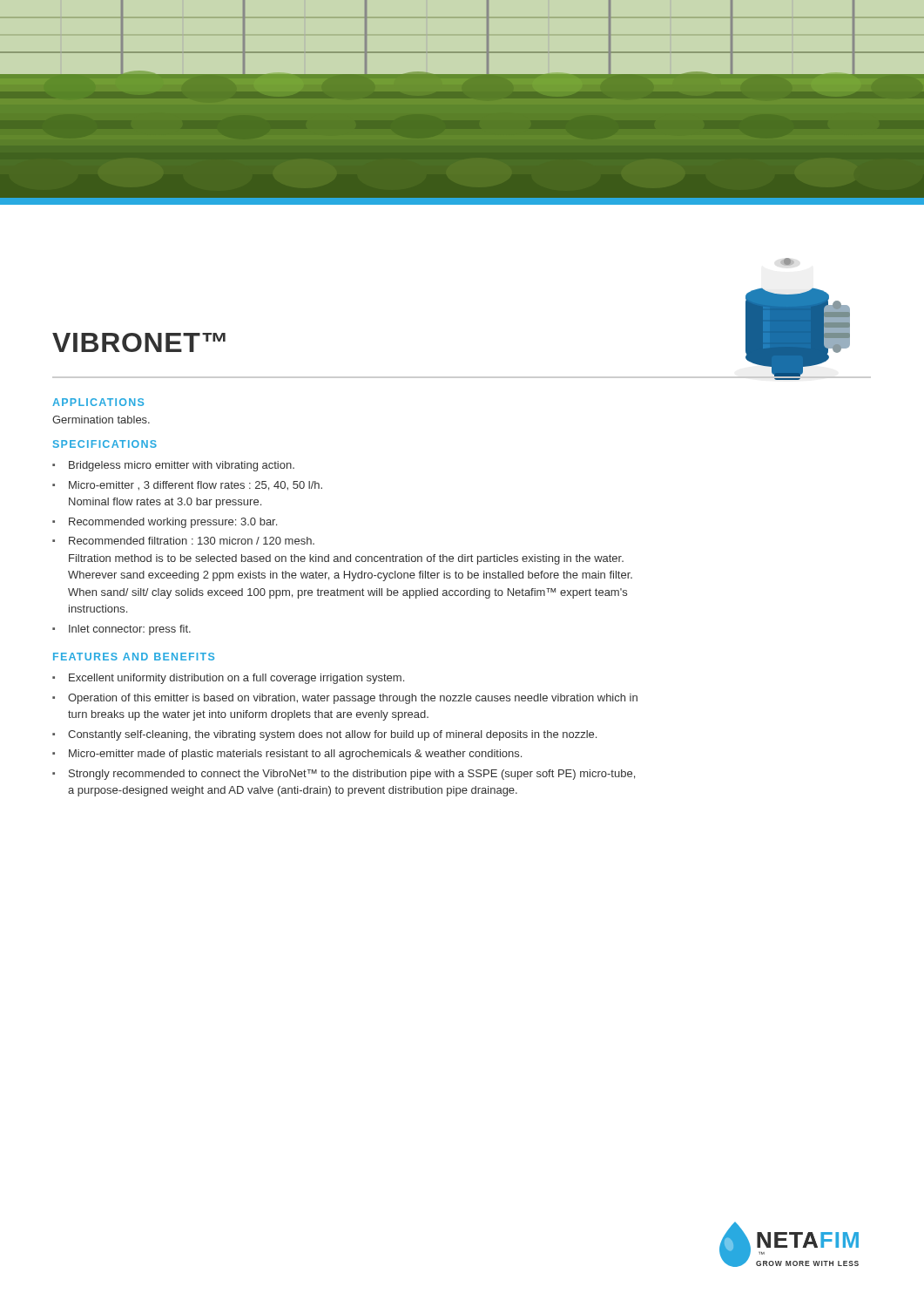Point to the text starting "Germination tables."
Image resolution: width=924 pixels, height=1307 pixels.
pos(101,420)
